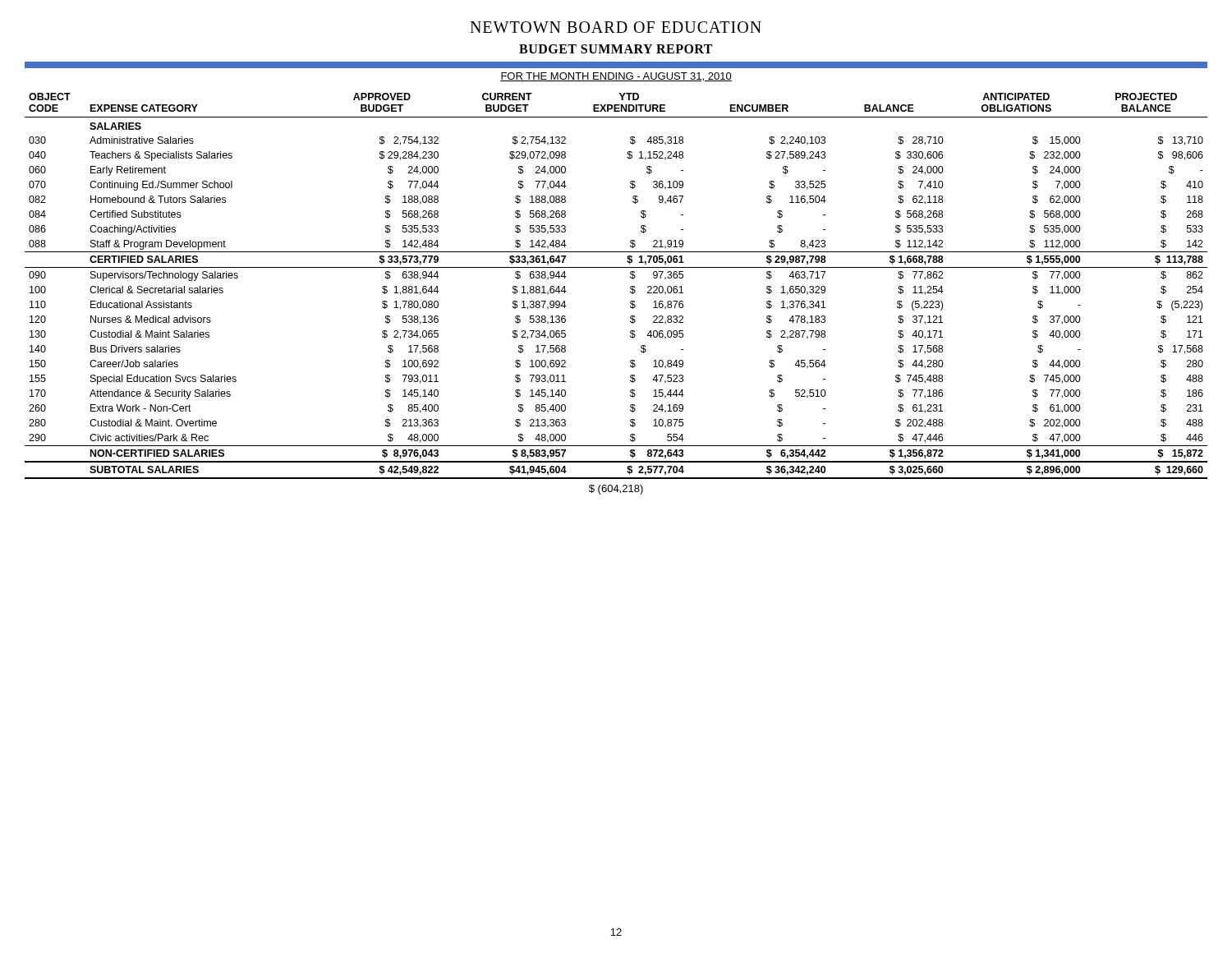Find the text block starting "BUDGET SUMMARY REPORT"
Screen dimensions: 953x1232
tap(616, 49)
